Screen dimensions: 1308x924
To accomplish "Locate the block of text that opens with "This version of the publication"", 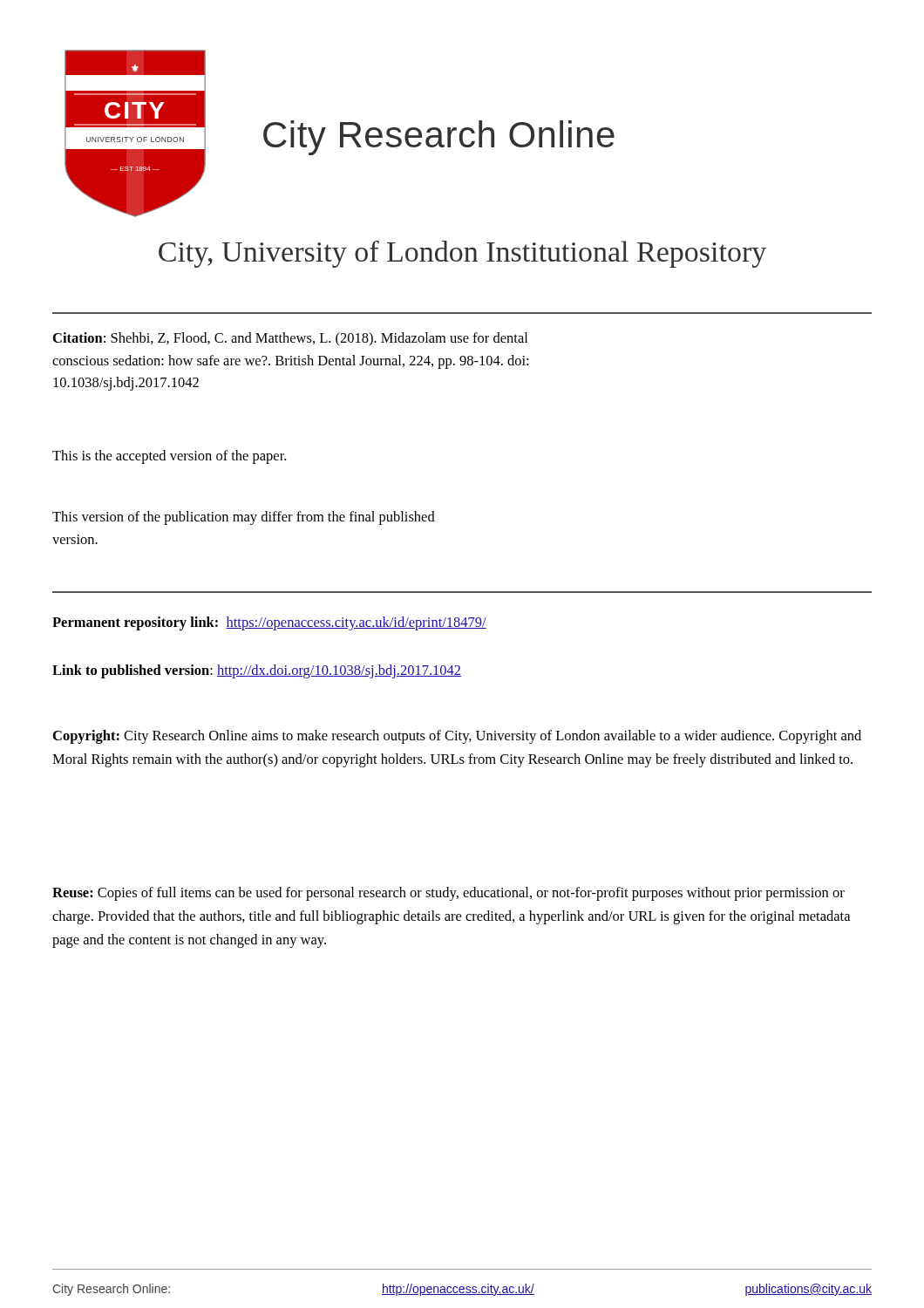I will click(244, 528).
